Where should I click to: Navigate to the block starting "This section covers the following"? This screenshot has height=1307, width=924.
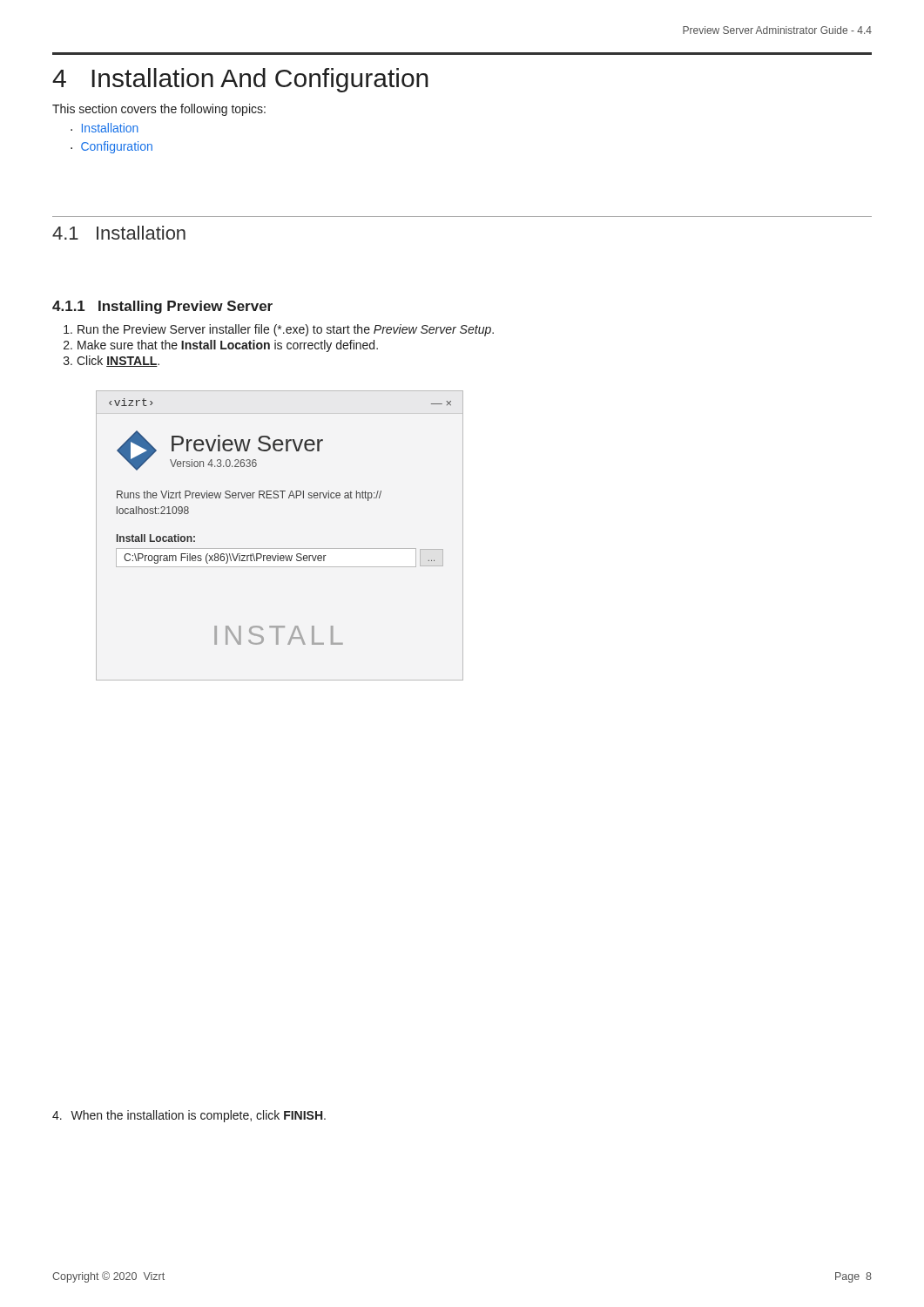tap(159, 109)
